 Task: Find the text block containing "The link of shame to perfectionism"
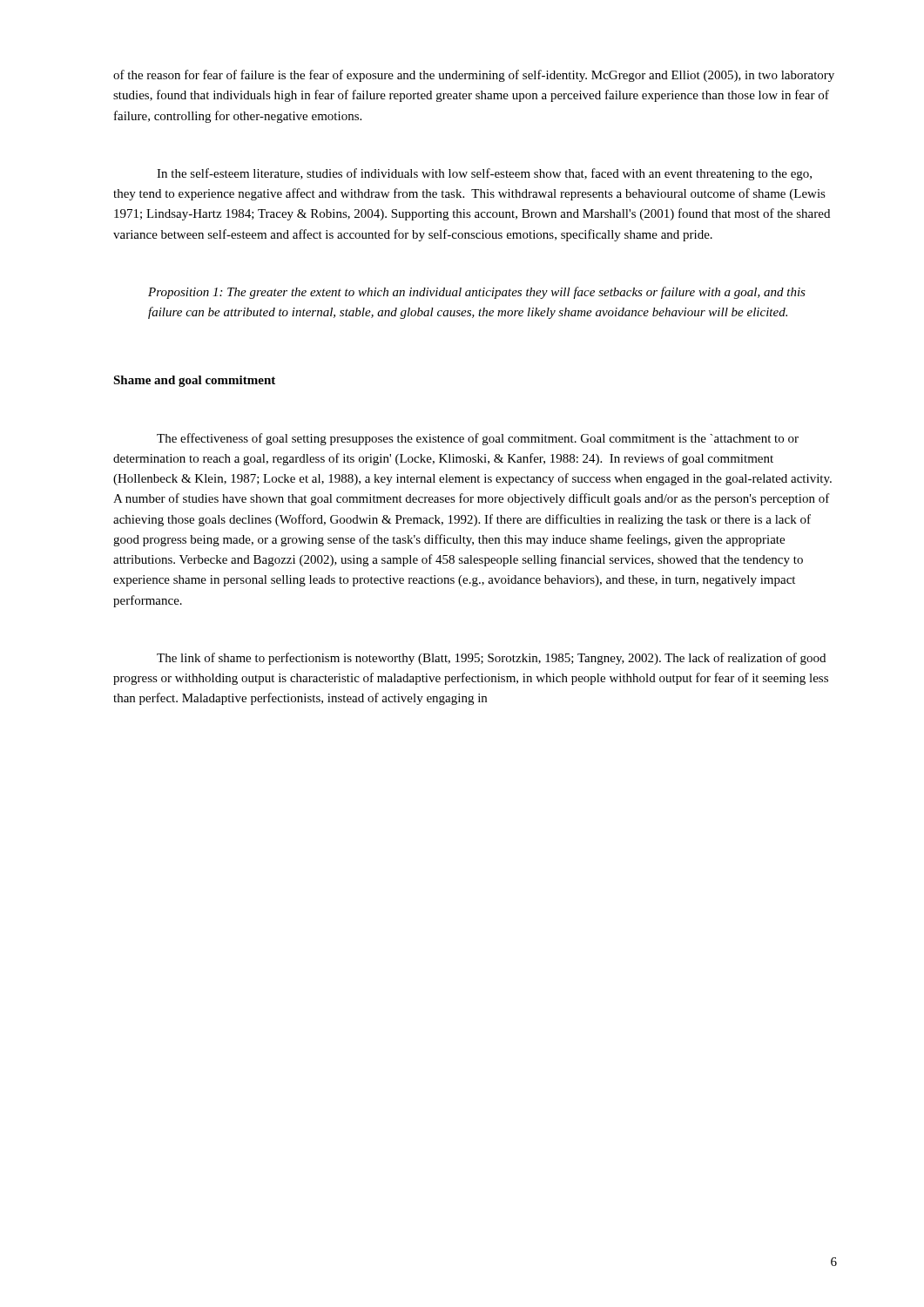(x=475, y=678)
